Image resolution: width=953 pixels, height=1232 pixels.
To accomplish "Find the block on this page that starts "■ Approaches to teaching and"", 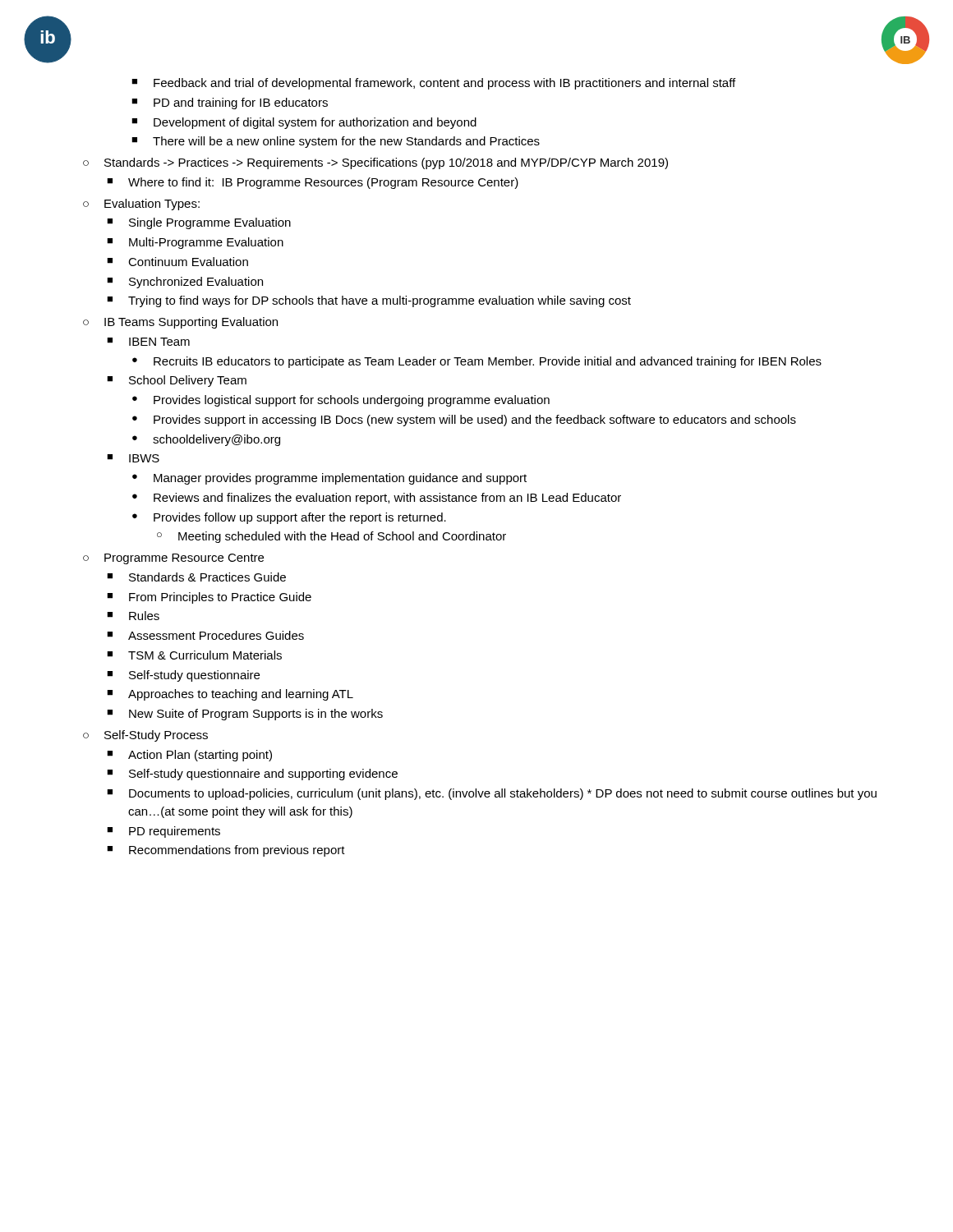I will tap(230, 695).
